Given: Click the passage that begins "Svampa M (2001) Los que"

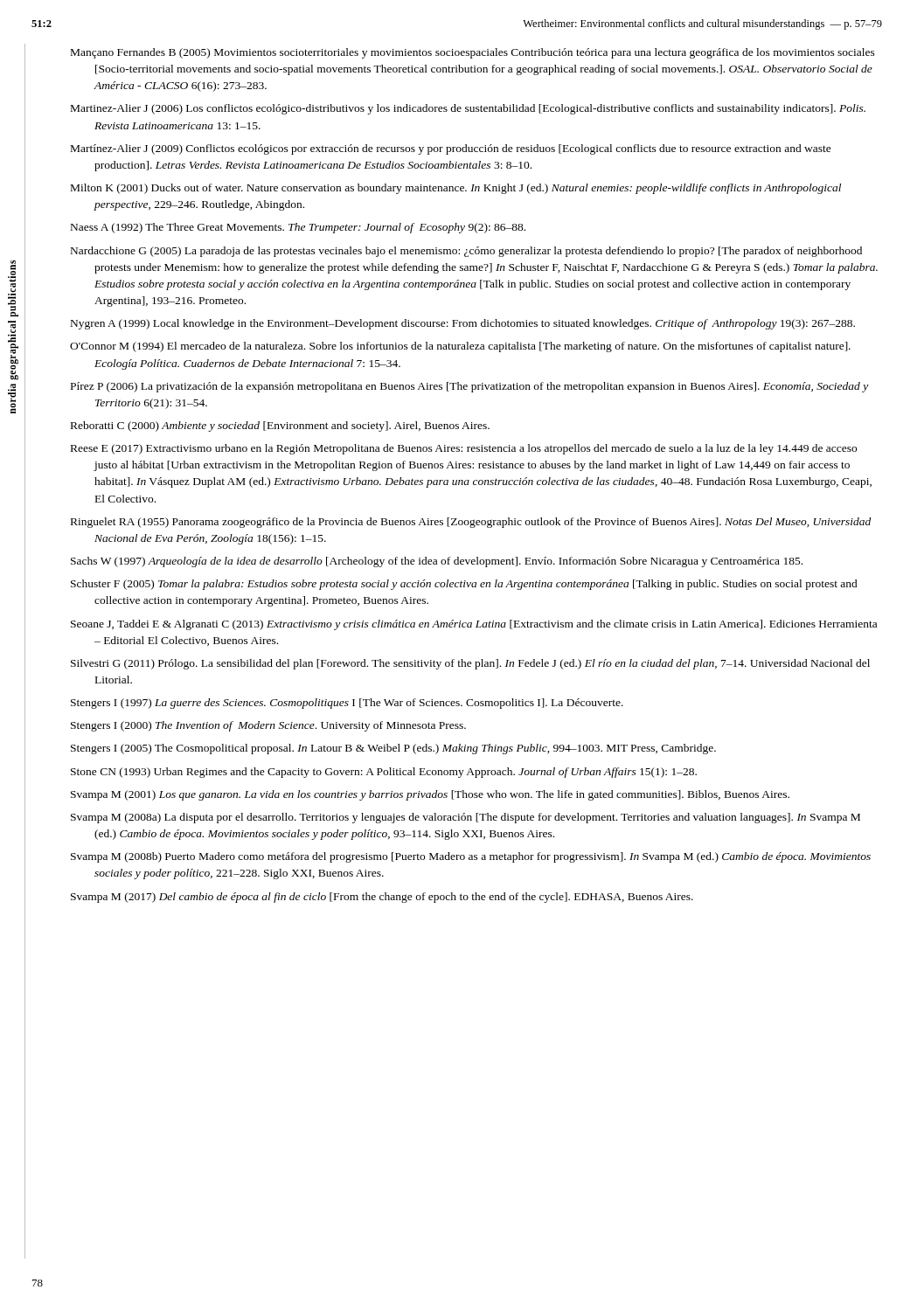Looking at the screenshot, I should pyautogui.click(x=430, y=794).
